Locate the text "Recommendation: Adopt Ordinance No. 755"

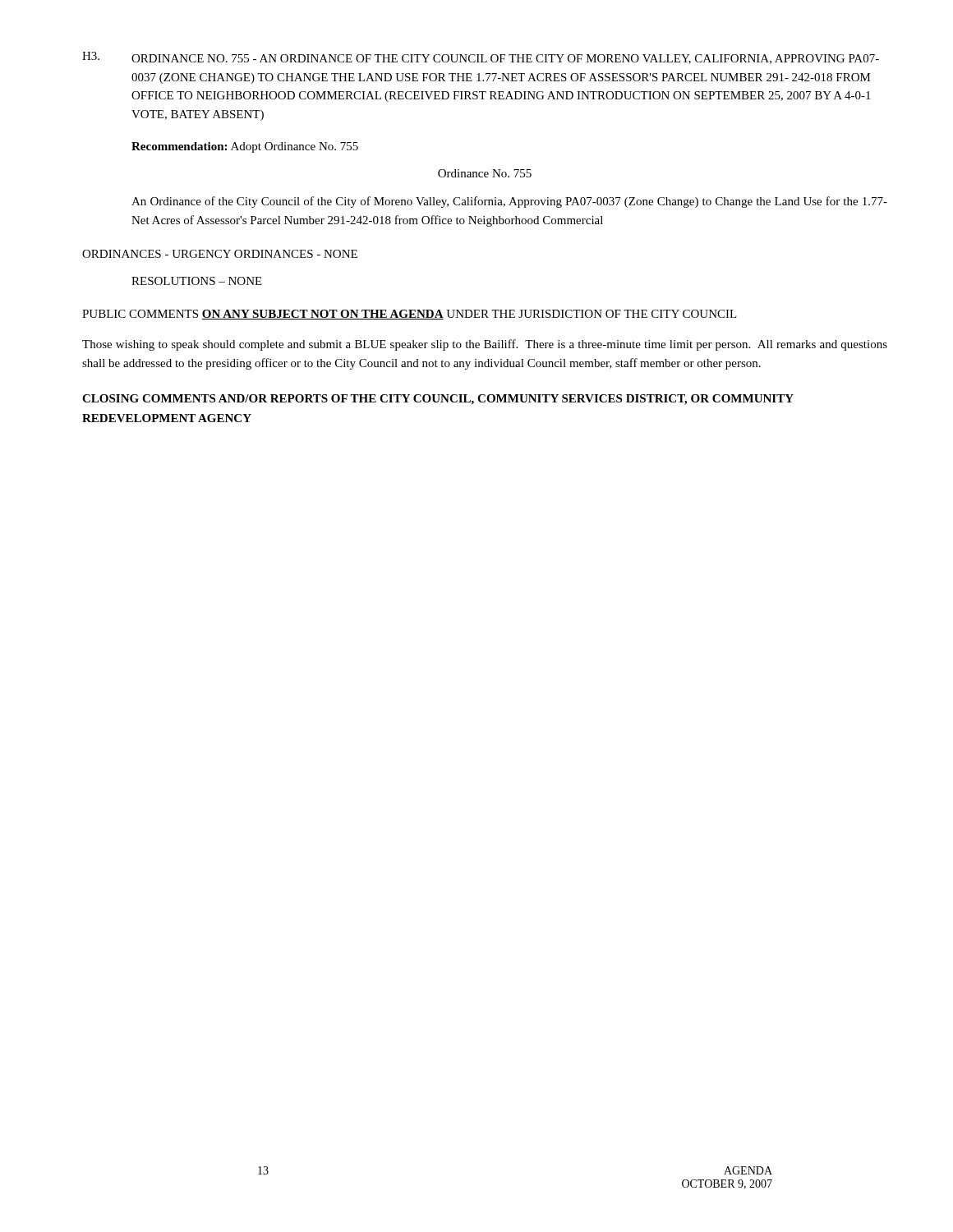[245, 146]
